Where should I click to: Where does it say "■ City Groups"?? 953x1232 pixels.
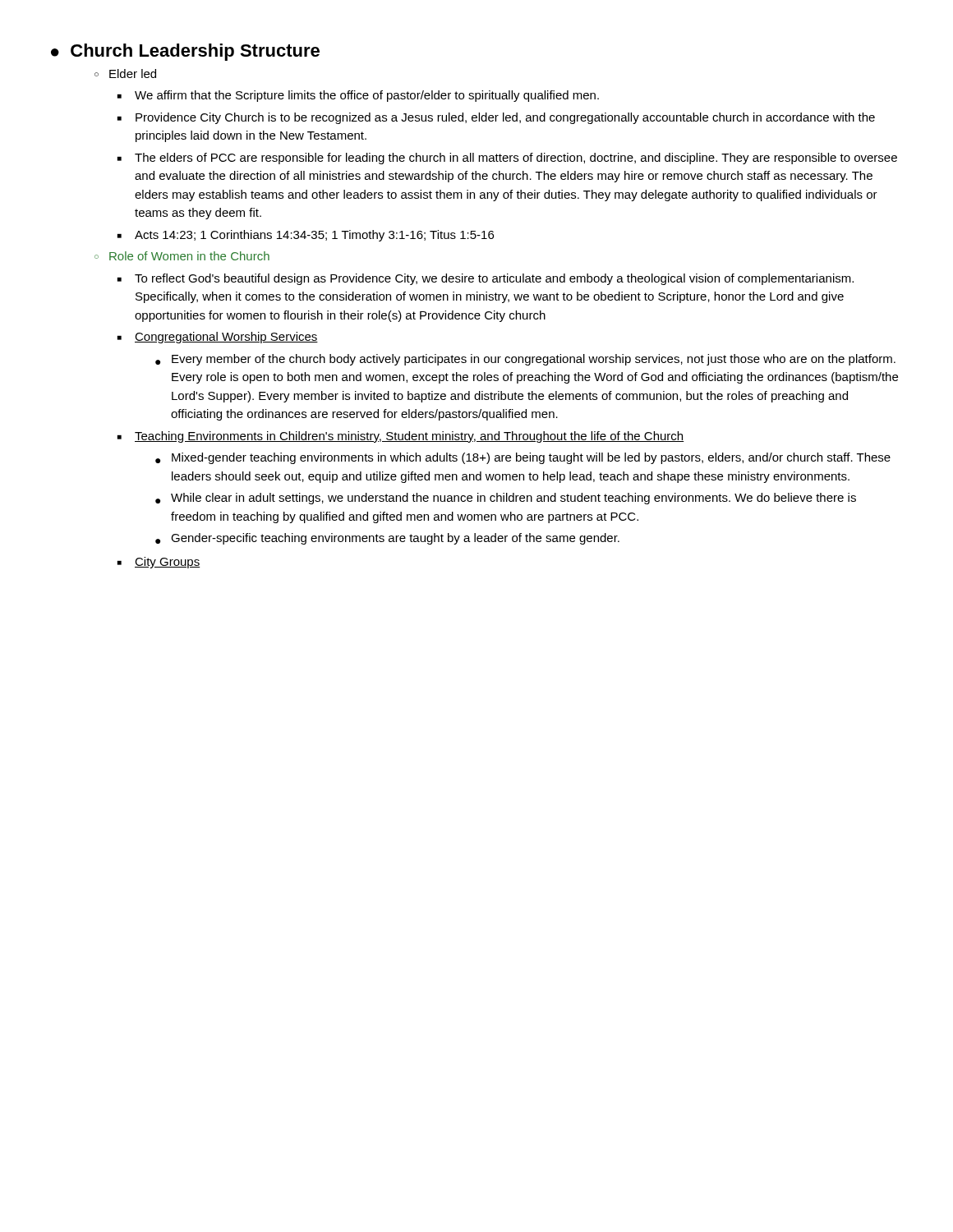159,563
